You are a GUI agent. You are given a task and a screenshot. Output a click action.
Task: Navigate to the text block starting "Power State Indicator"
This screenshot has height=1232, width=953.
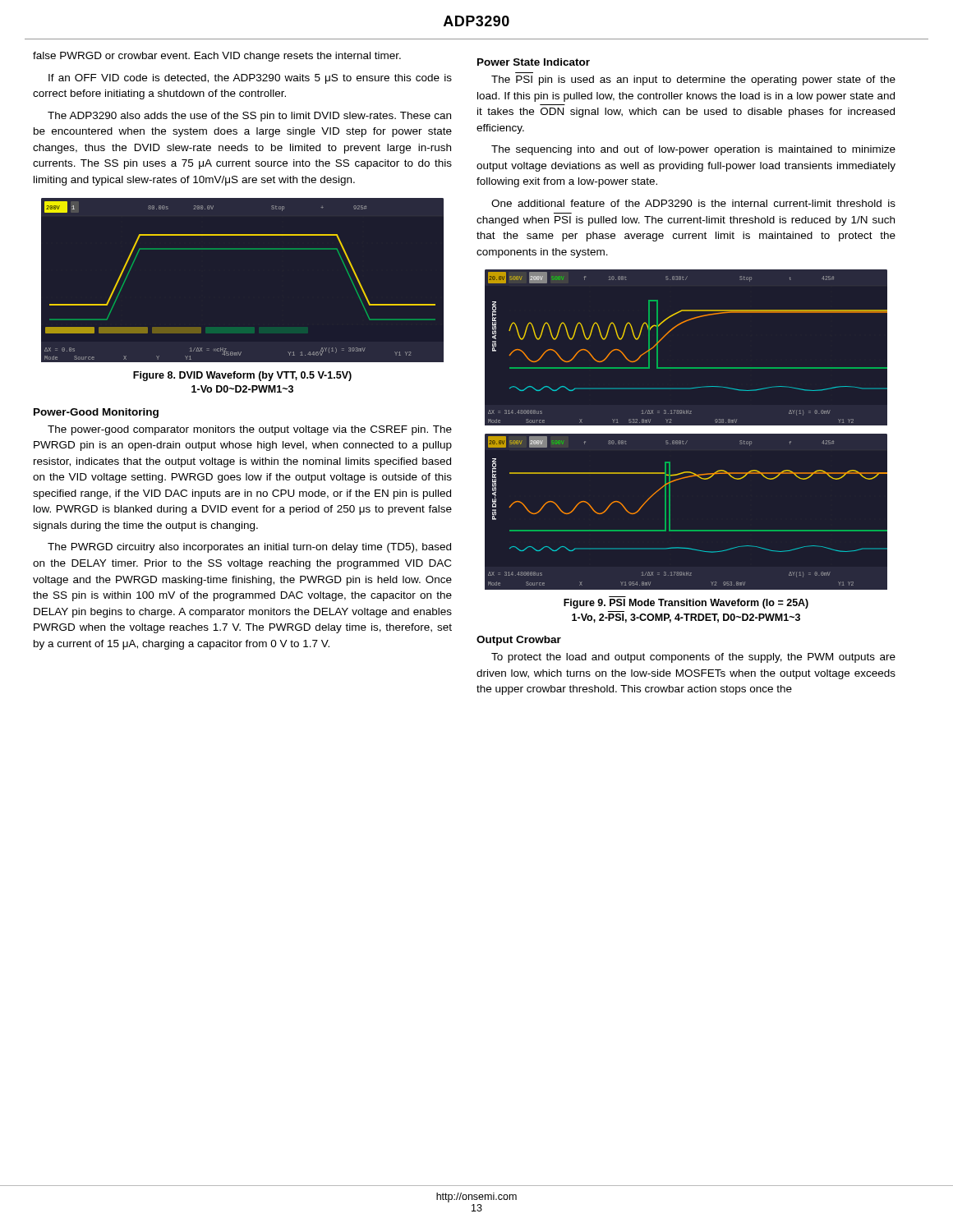pyautogui.click(x=533, y=62)
